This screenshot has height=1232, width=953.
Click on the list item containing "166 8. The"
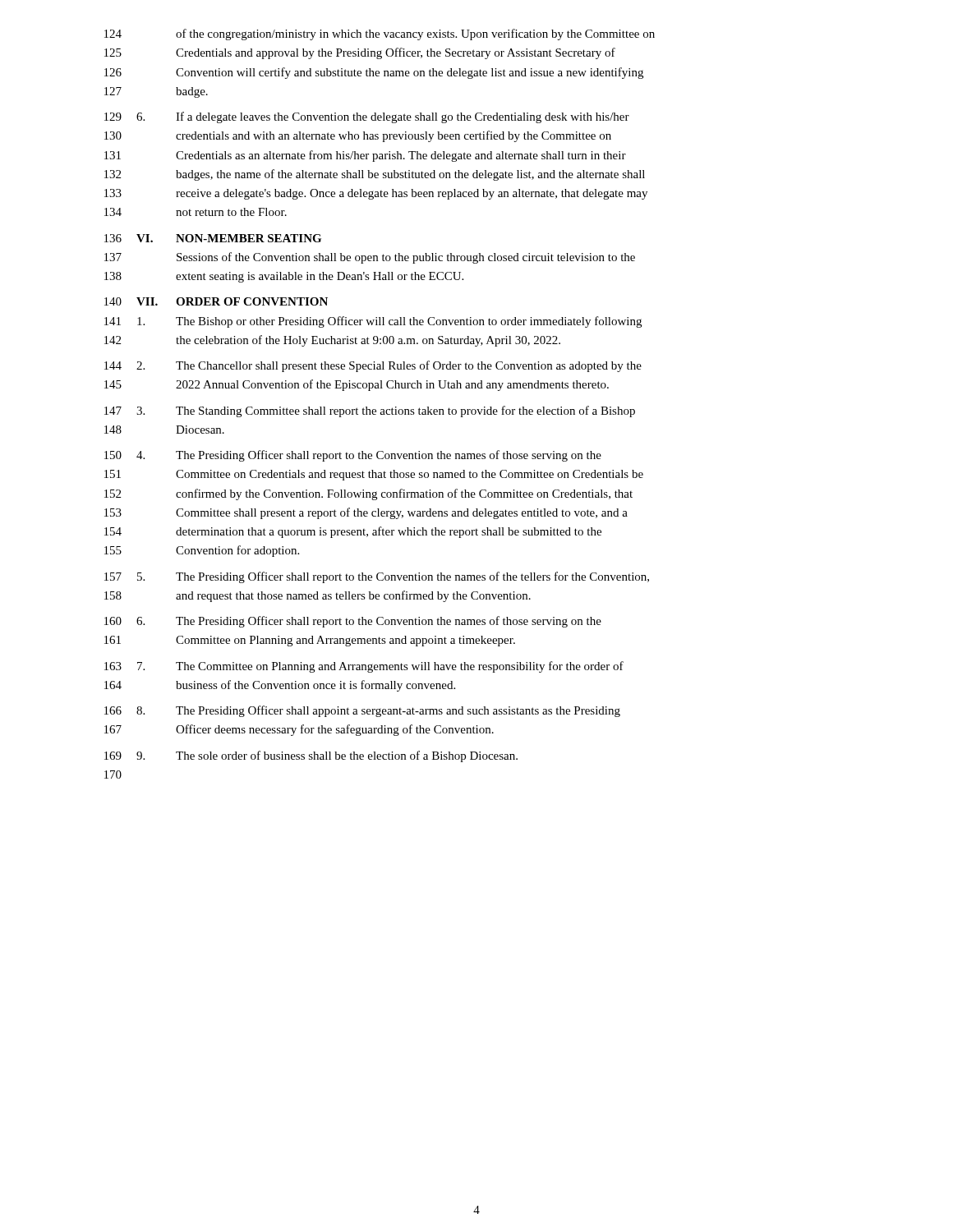[x=485, y=720]
